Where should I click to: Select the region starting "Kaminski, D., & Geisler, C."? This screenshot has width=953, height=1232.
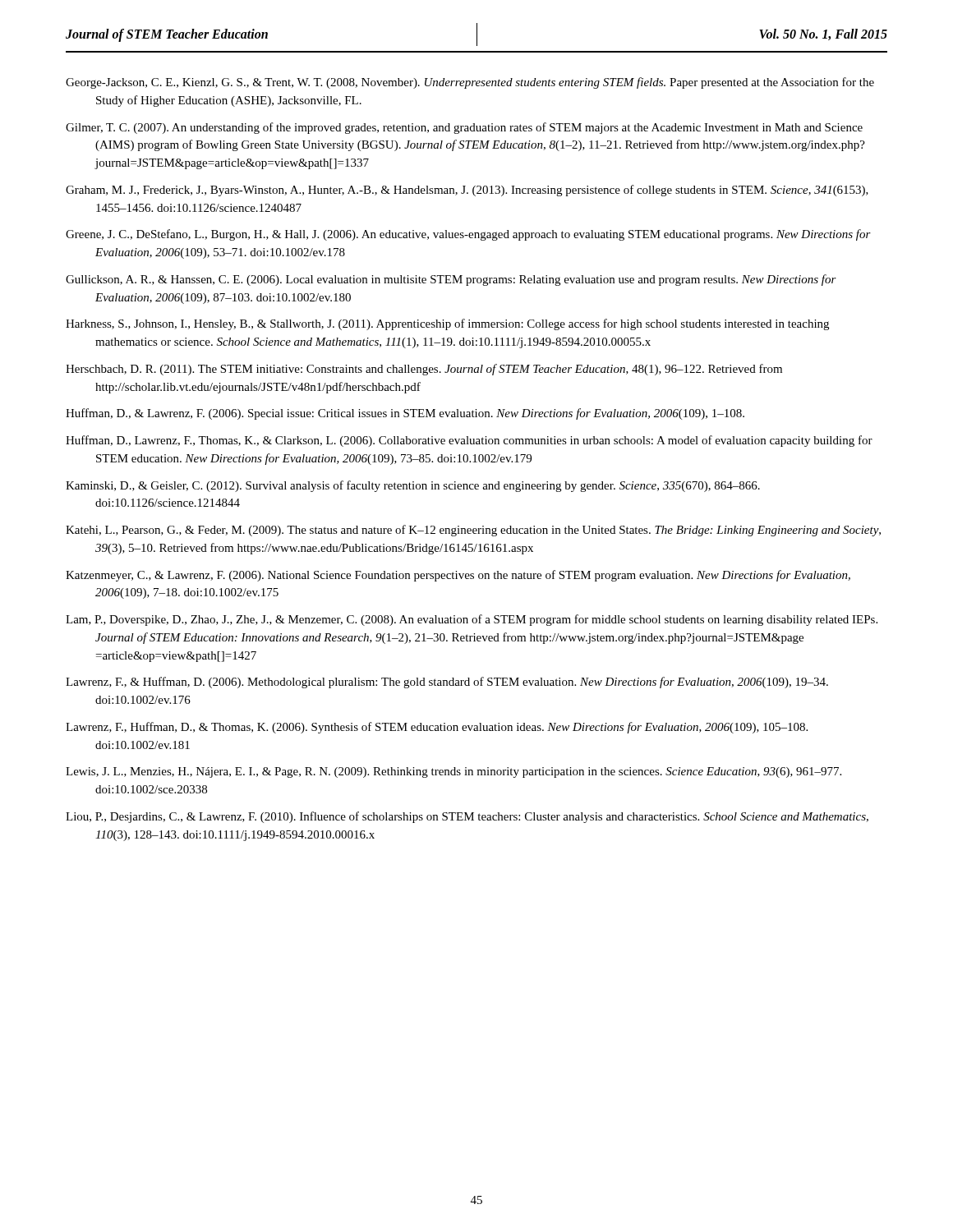point(413,494)
